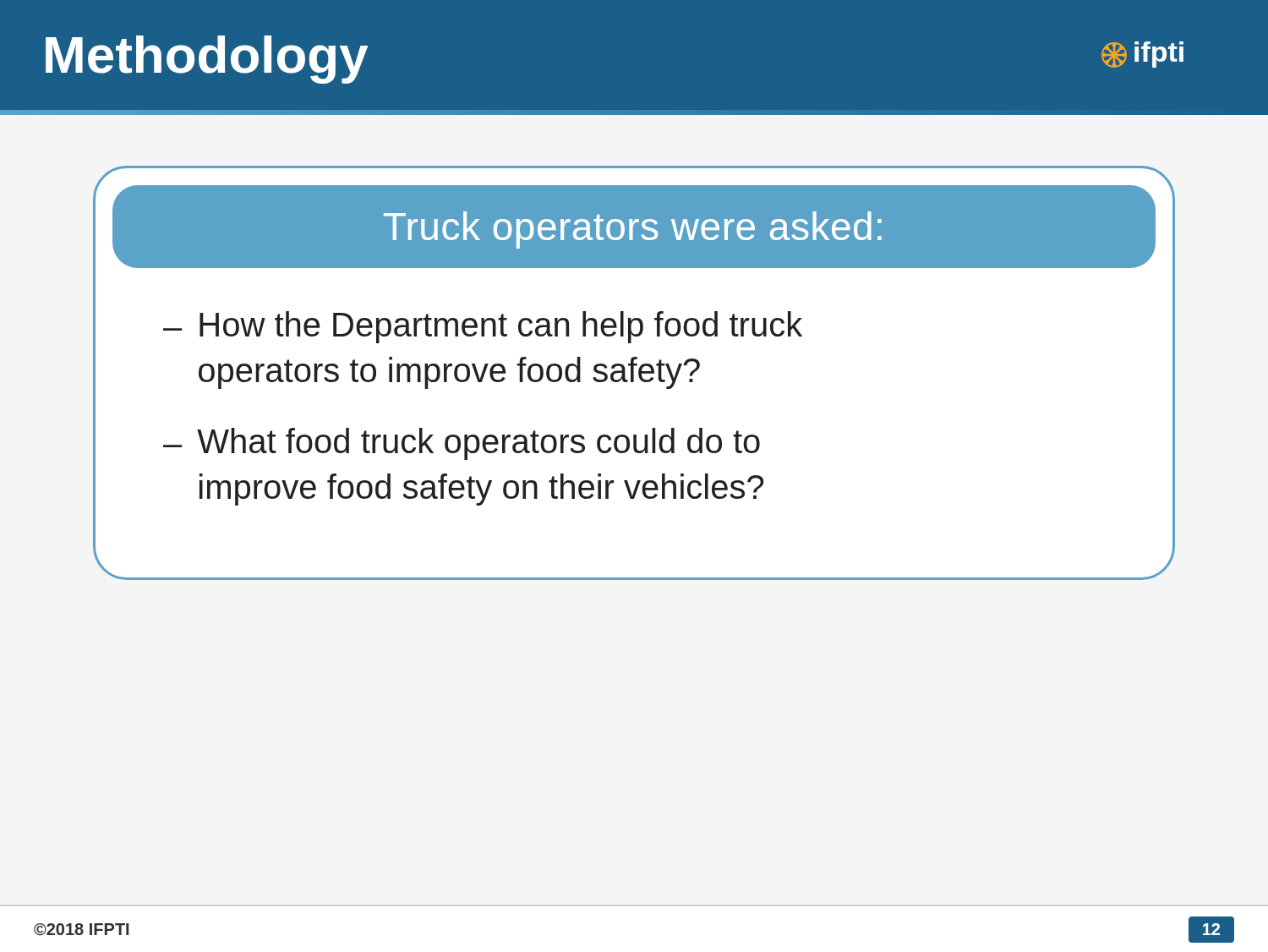Where is the passage that starts "– How the Department can help food truckoperators"?
This screenshot has height=952, width=1268.
click(x=483, y=348)
